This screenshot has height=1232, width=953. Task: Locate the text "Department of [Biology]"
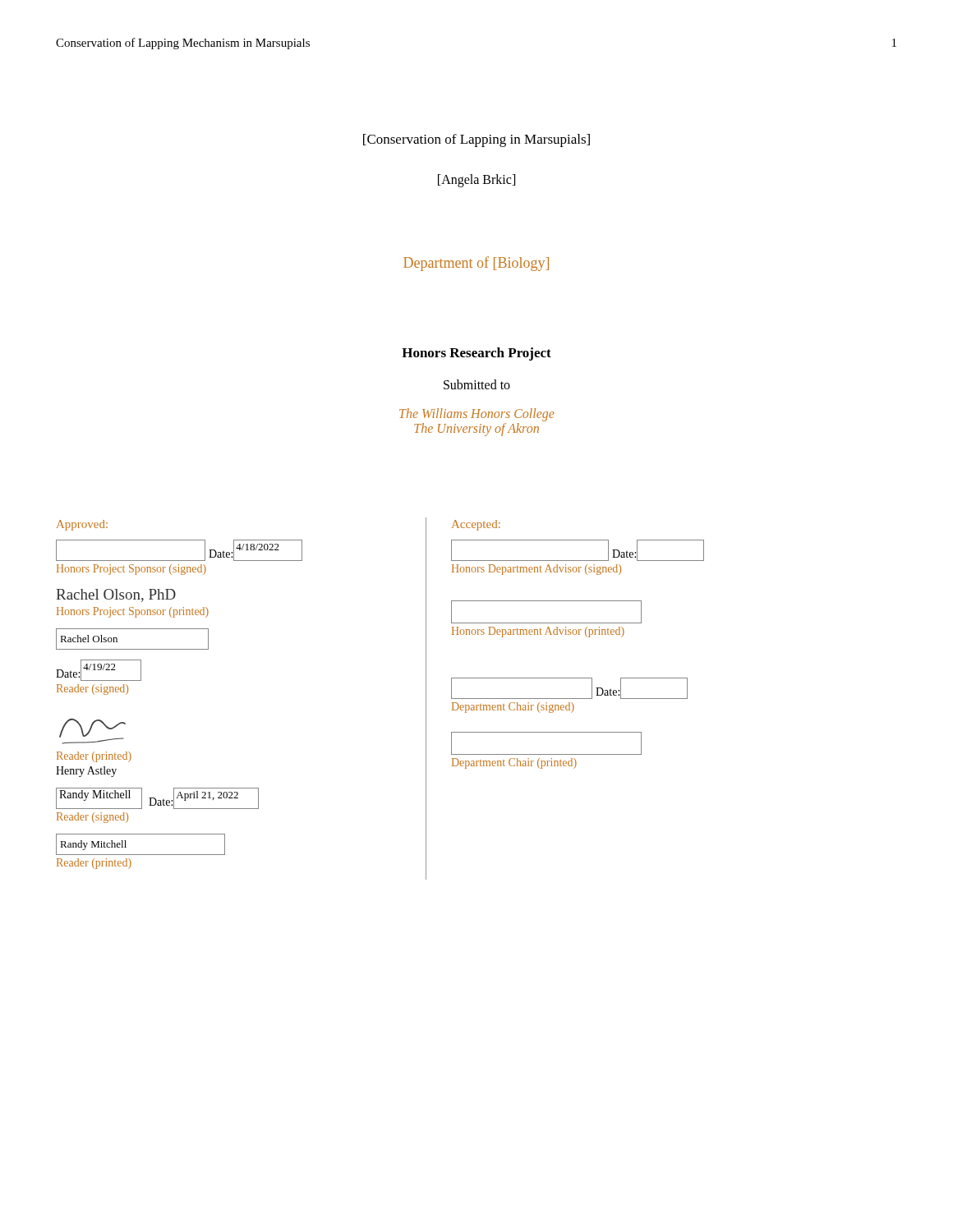(x=476, y=263)
